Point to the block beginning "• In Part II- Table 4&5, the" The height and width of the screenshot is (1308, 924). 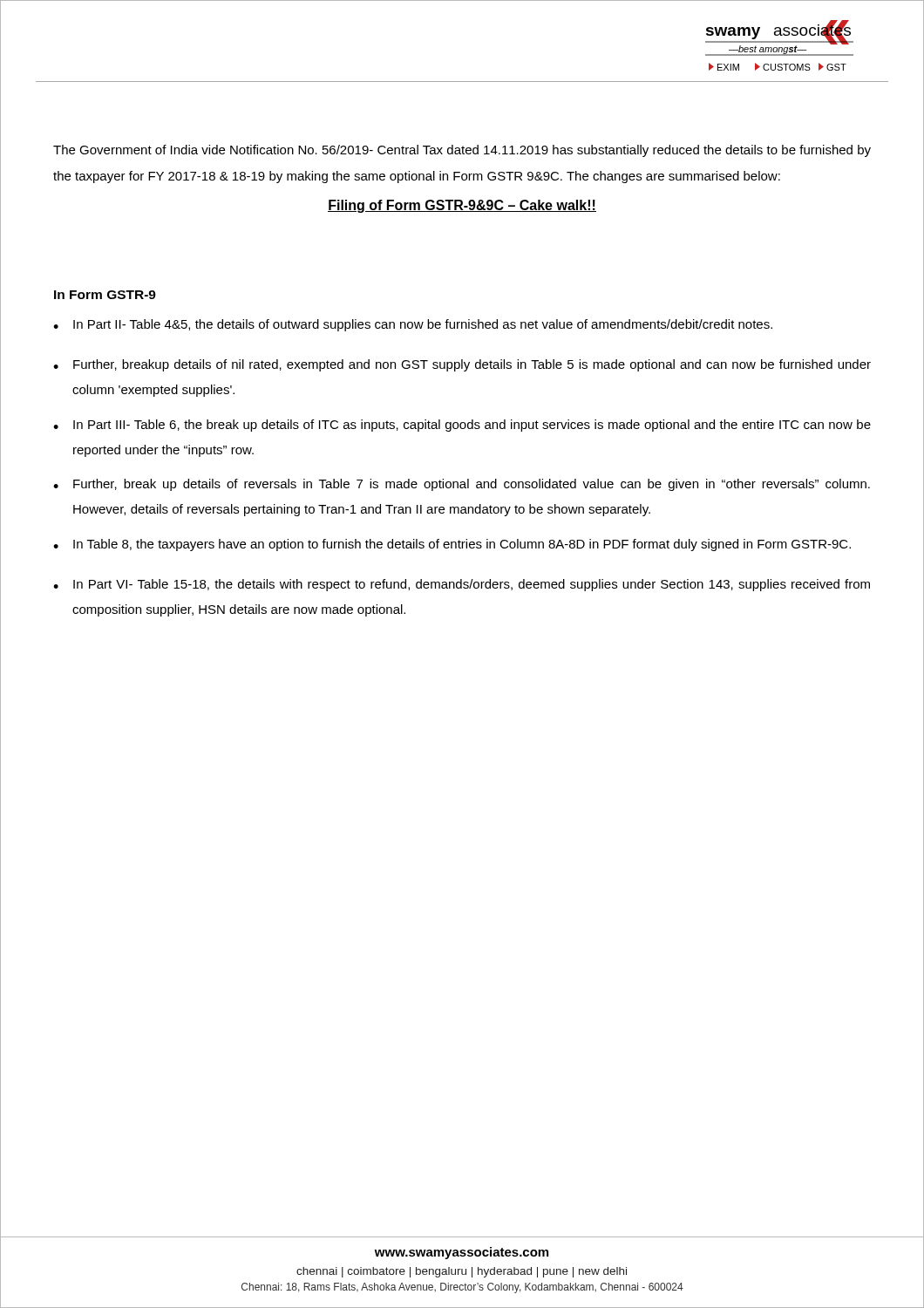(462, 327)
